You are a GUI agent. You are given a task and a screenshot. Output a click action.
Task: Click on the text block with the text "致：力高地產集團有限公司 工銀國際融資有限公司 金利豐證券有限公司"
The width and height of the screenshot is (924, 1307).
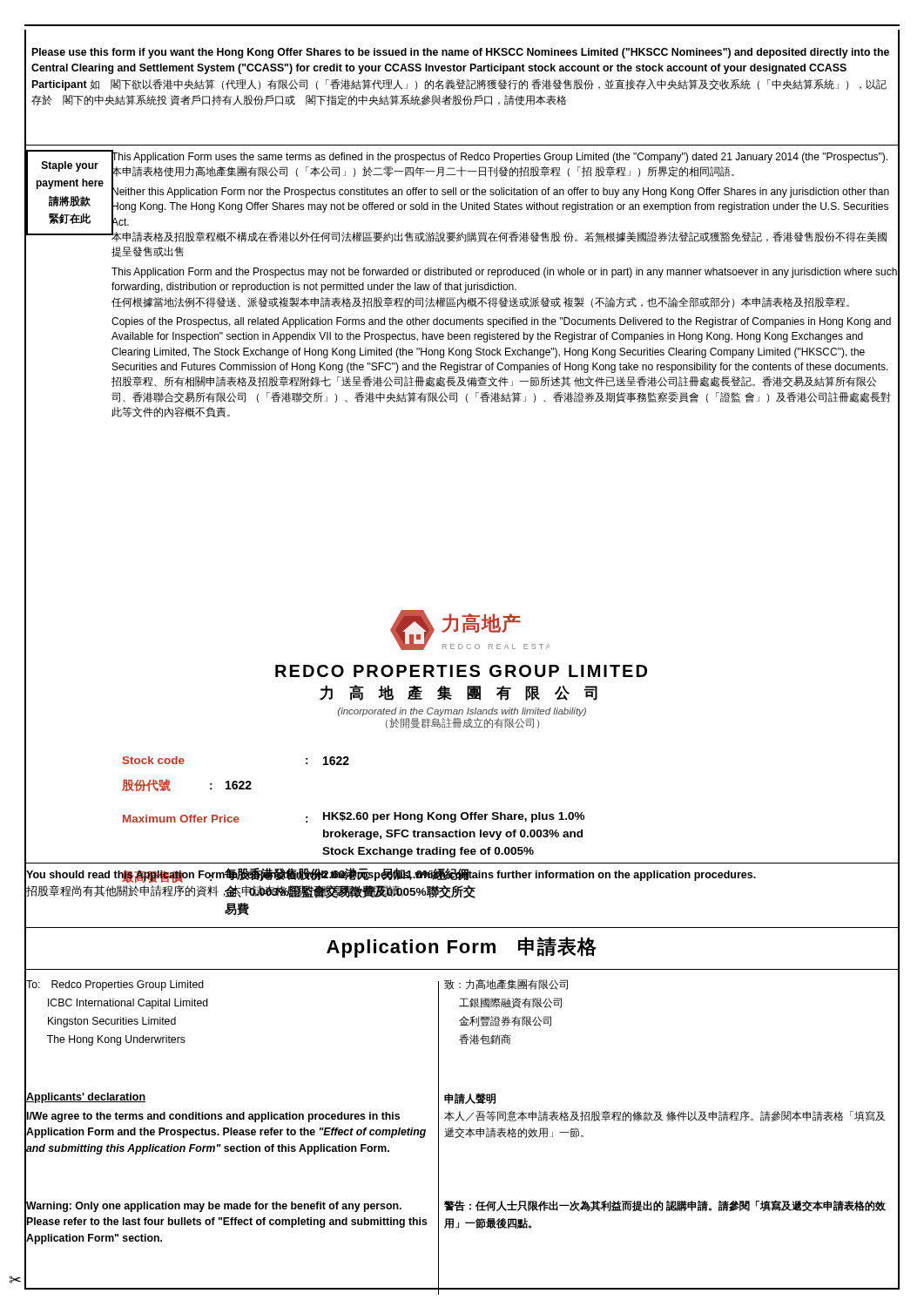click(x=506, y=985)
